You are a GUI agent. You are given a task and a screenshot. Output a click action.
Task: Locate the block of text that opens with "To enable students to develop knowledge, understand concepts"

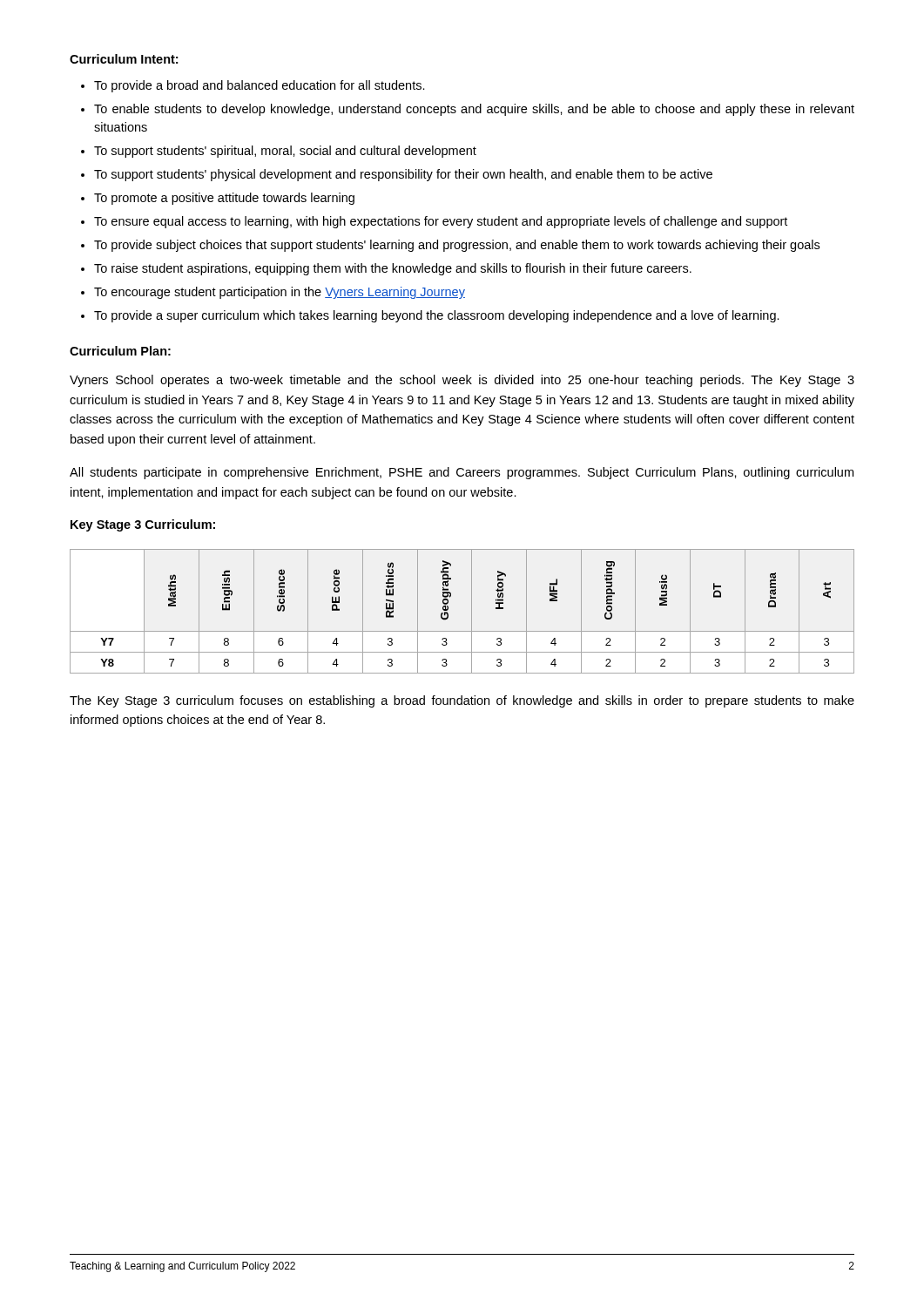pyautogui.click(x=474, y=119)
